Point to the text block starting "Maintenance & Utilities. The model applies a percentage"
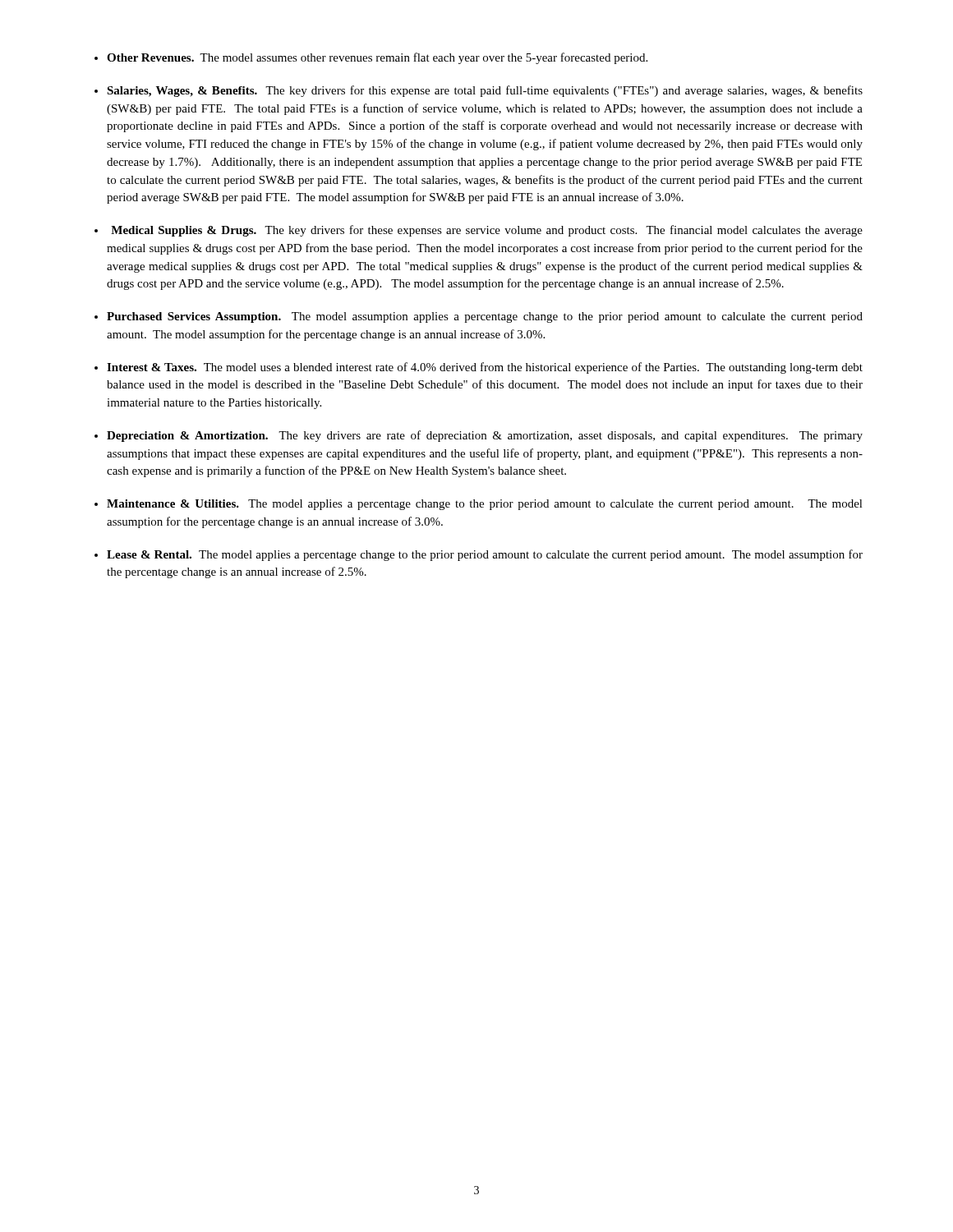 coord(485,512)
